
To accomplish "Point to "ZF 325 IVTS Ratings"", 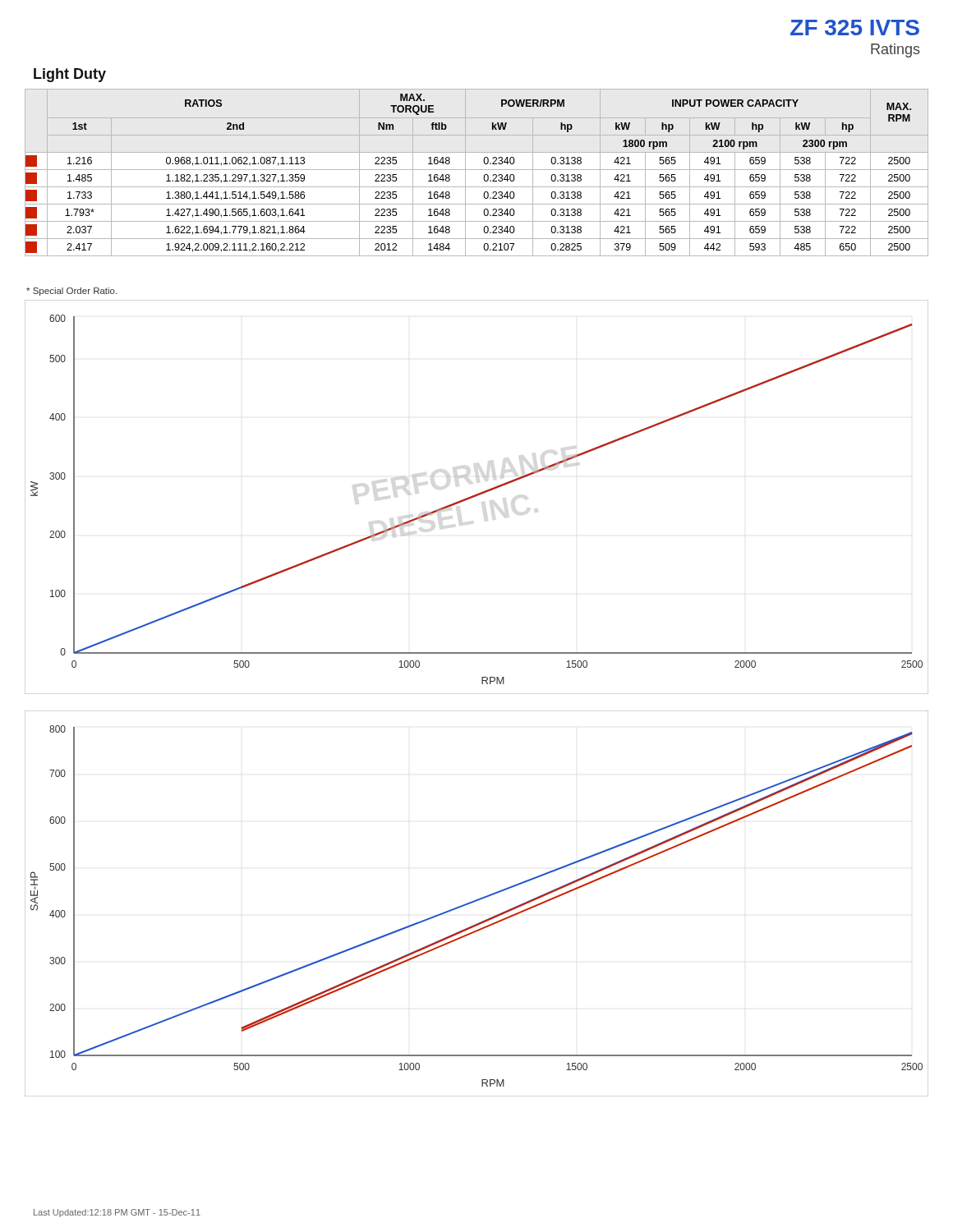I will tap(855, 37).
